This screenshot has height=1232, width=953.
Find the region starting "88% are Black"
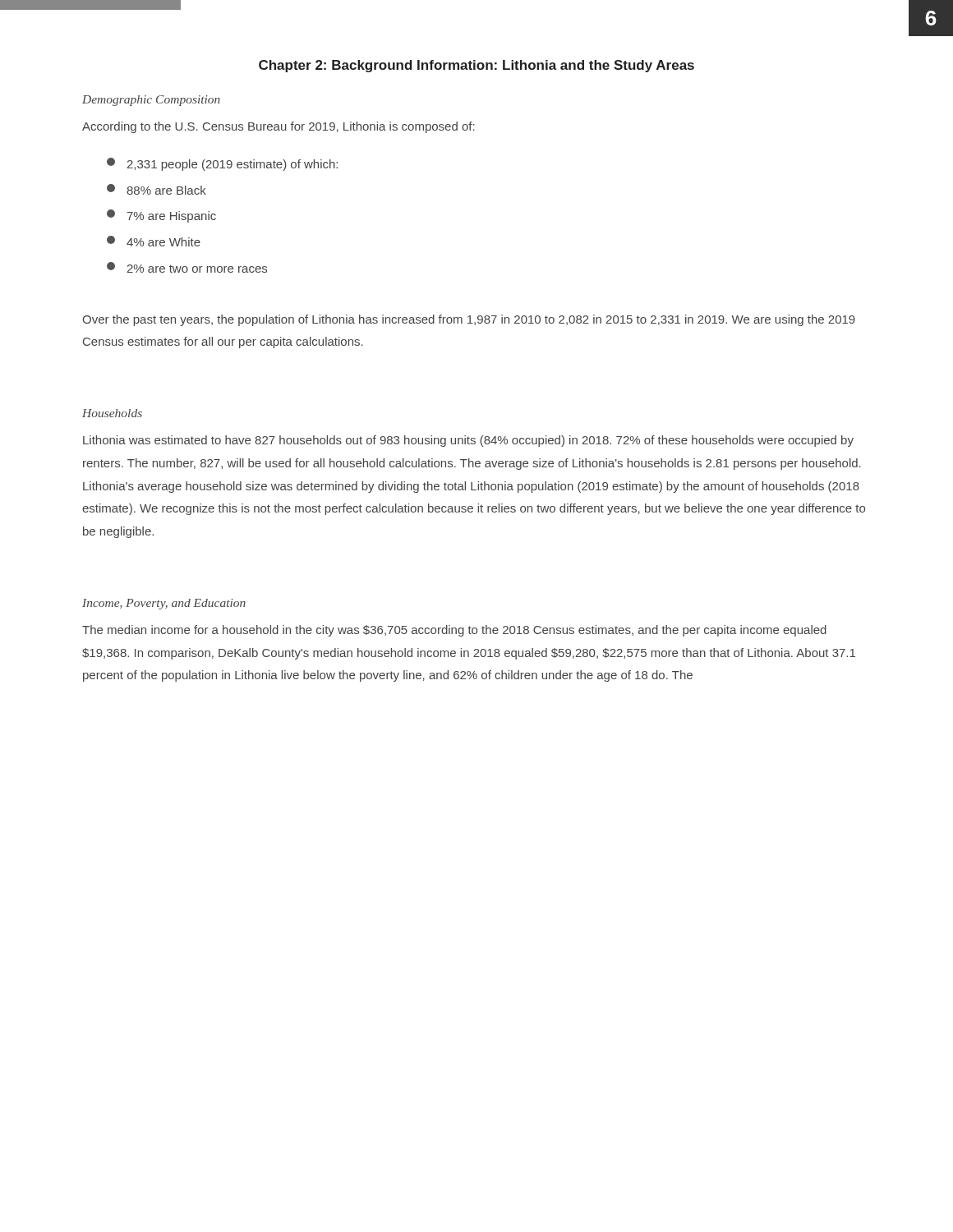(x=156, y=190)
